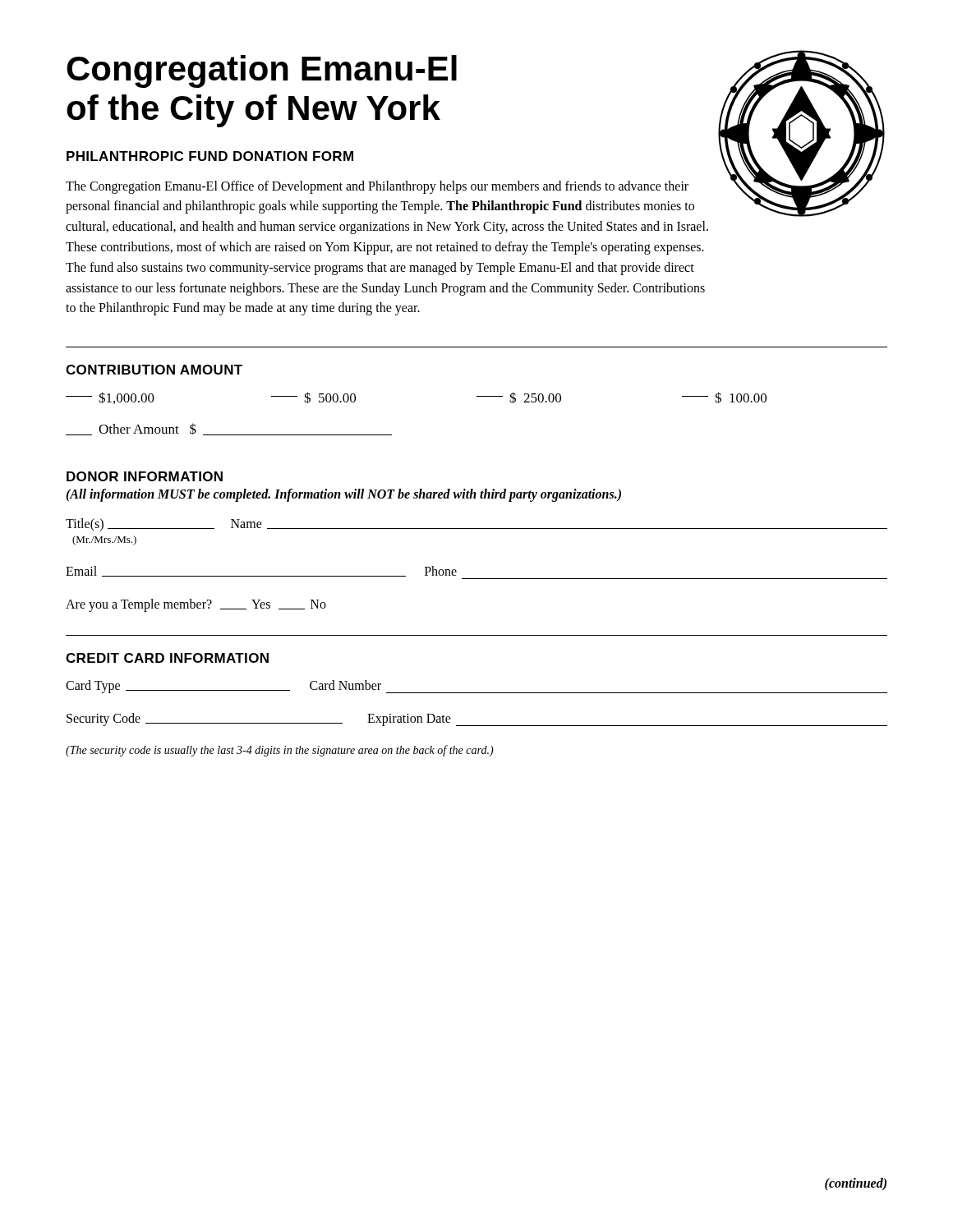Image resolution: width=953 pixels, height=1232 pixels.
Task: Click where it says "Title(s) Name (Mr./Mrs./Ms.)"
Action: coord(476,531)
